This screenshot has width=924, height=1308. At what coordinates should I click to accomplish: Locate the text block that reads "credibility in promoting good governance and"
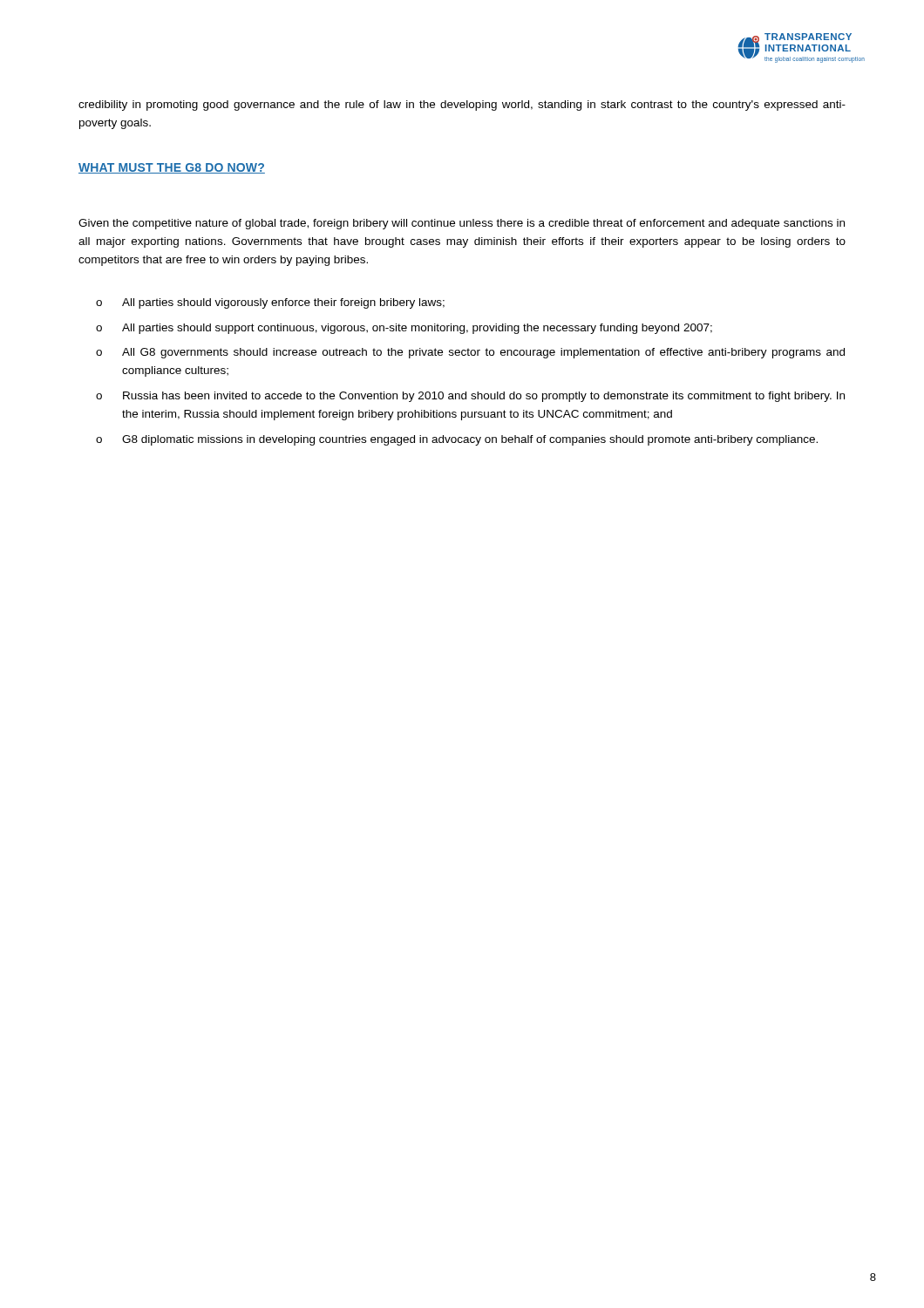[x=462, y=113]
